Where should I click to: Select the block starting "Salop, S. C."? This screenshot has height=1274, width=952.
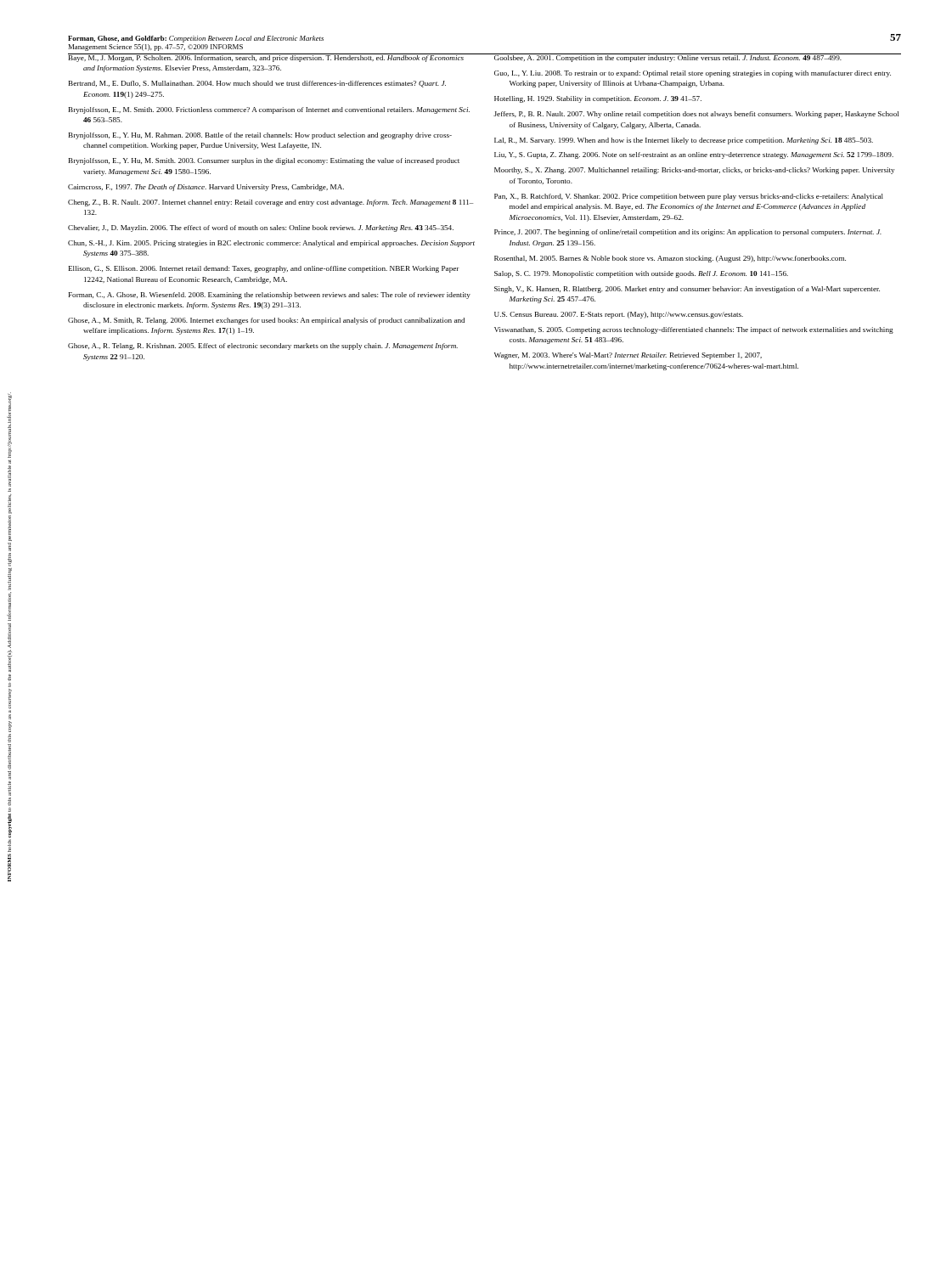(641, 273)
